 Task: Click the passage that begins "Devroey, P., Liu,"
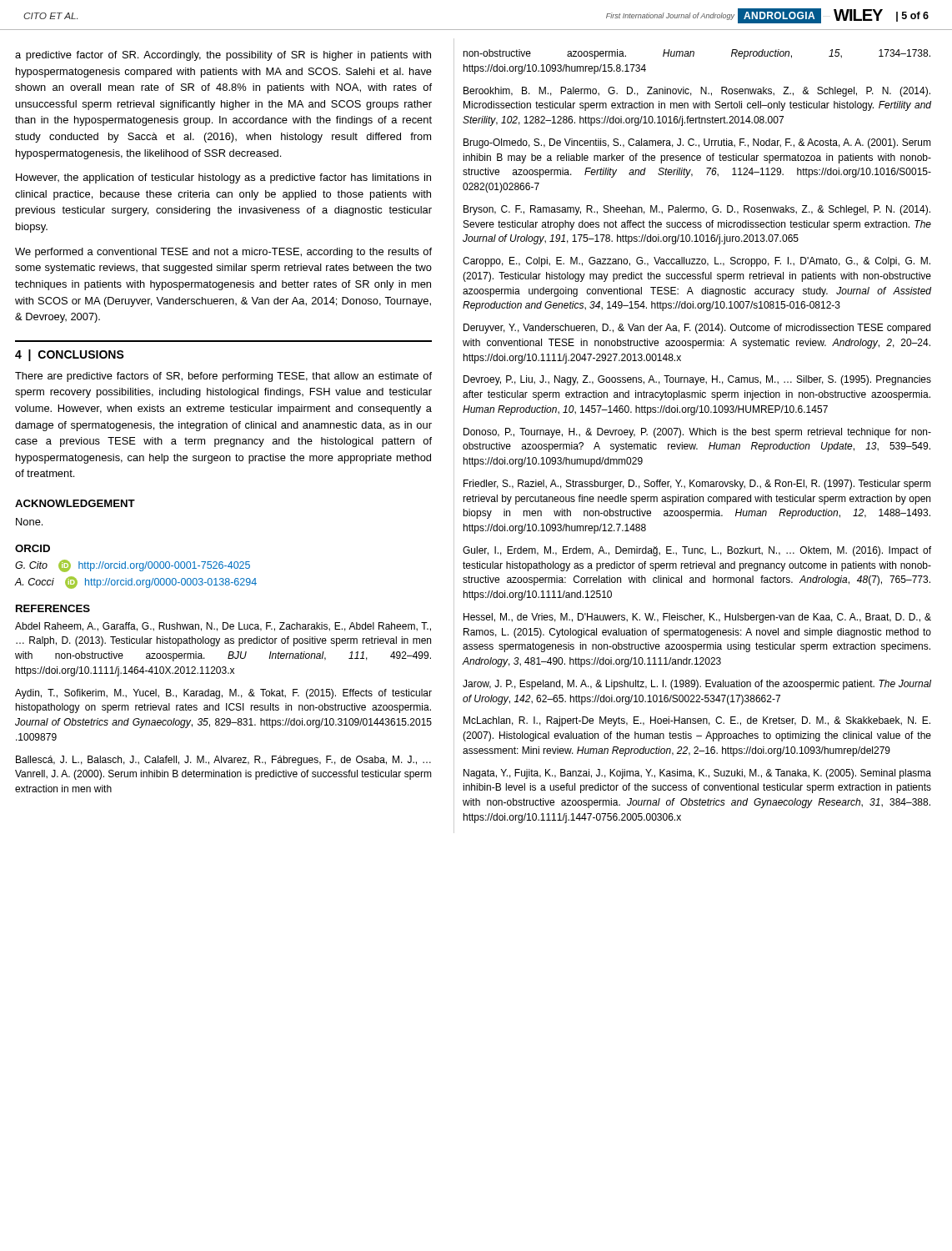pos(697,394)
